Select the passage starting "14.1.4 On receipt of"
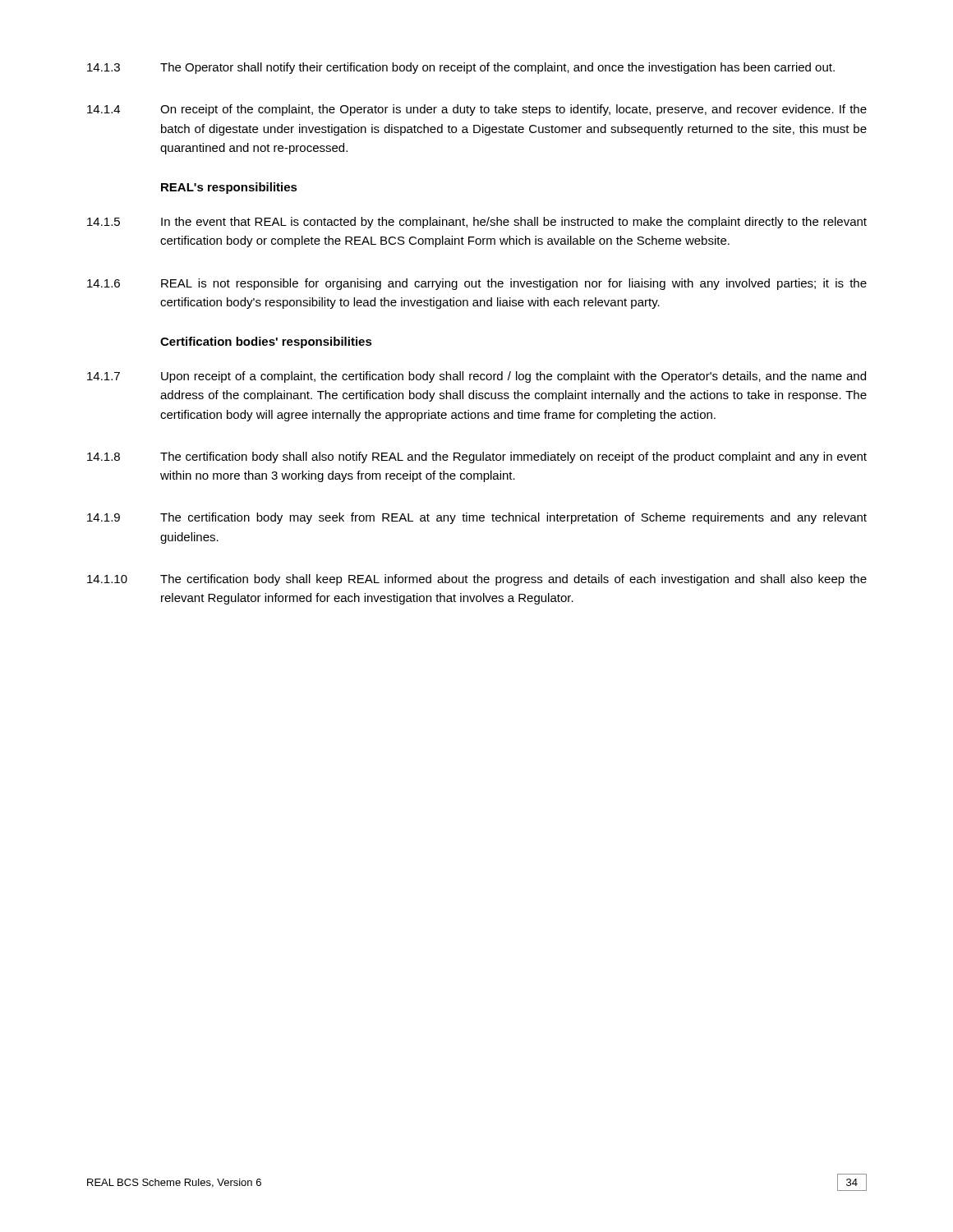953x1232 pixels. 476,128
